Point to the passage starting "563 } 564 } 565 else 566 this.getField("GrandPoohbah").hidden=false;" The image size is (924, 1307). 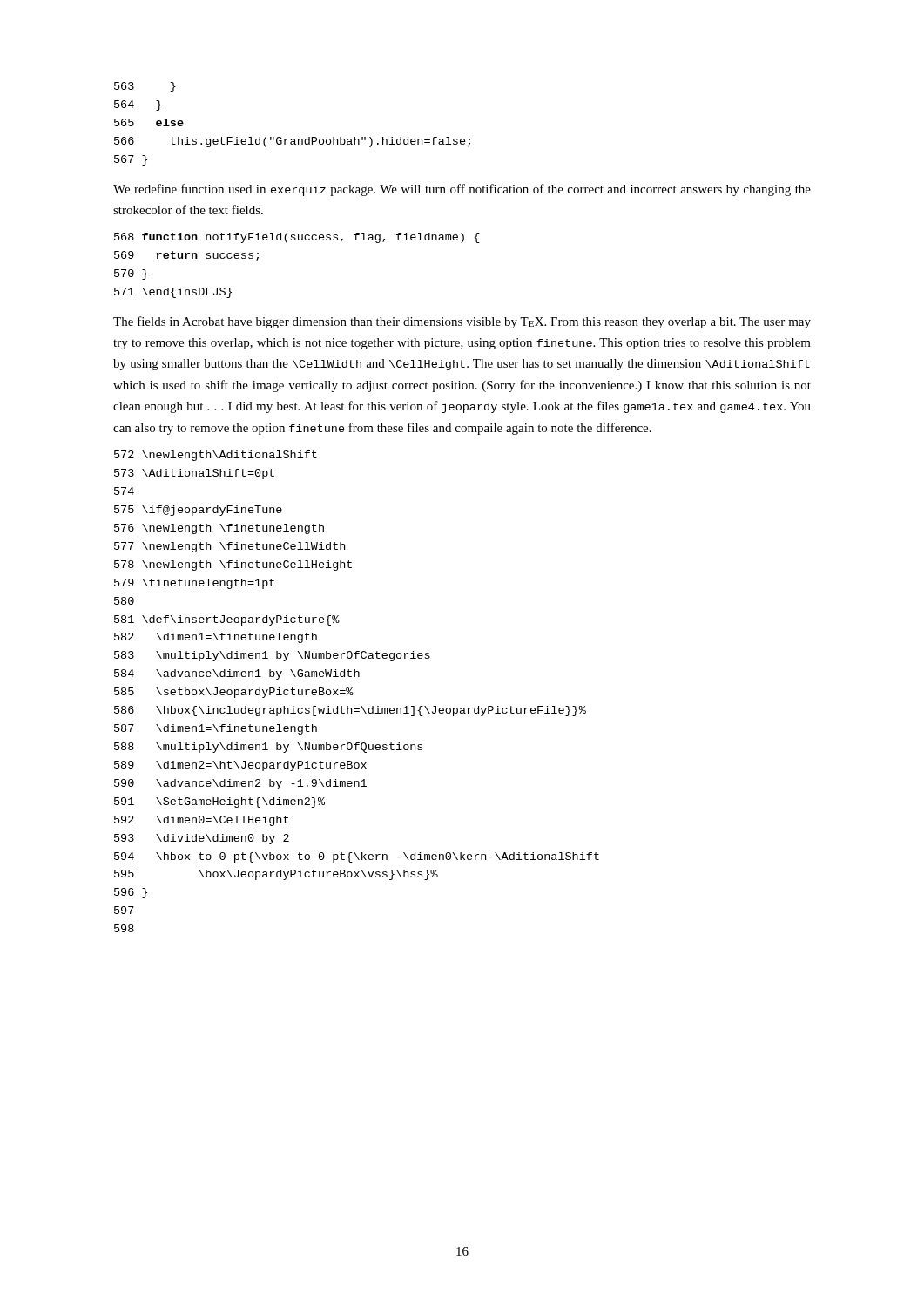pos(122,87)
